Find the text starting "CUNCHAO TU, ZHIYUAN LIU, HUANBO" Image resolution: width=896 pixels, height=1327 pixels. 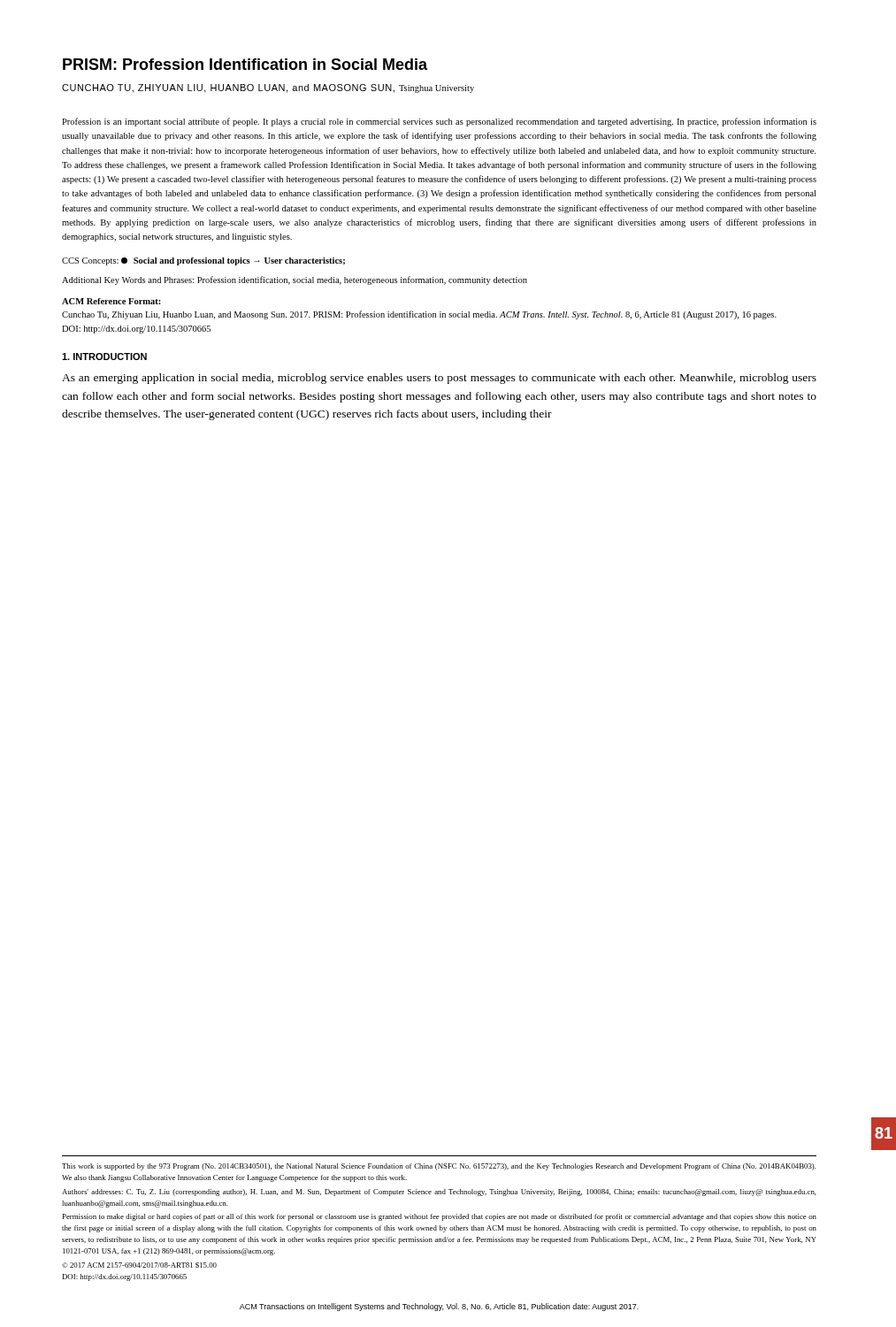point(268,88)
